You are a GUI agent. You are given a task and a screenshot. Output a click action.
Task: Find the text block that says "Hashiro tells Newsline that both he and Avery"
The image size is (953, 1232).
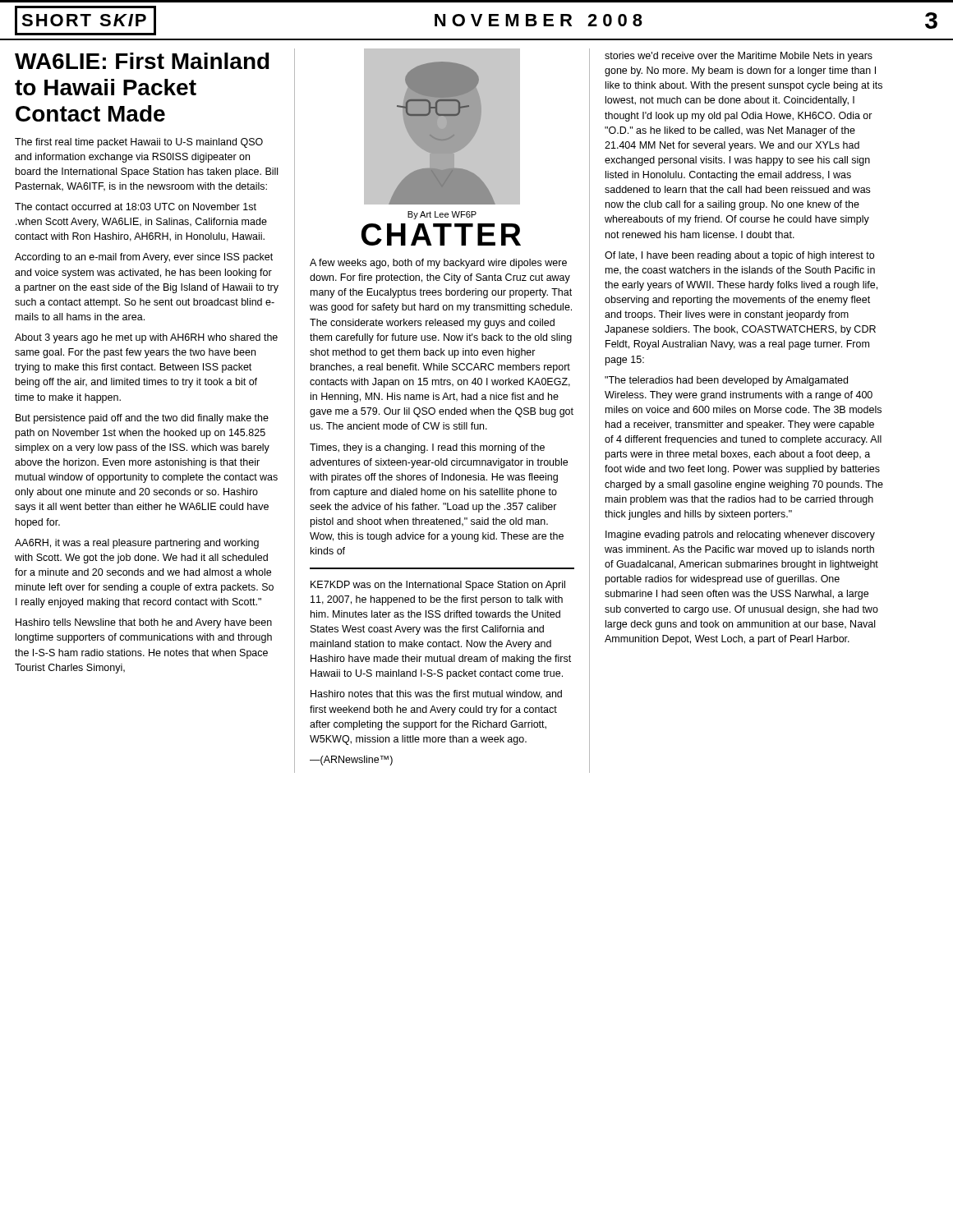(144, 645)
